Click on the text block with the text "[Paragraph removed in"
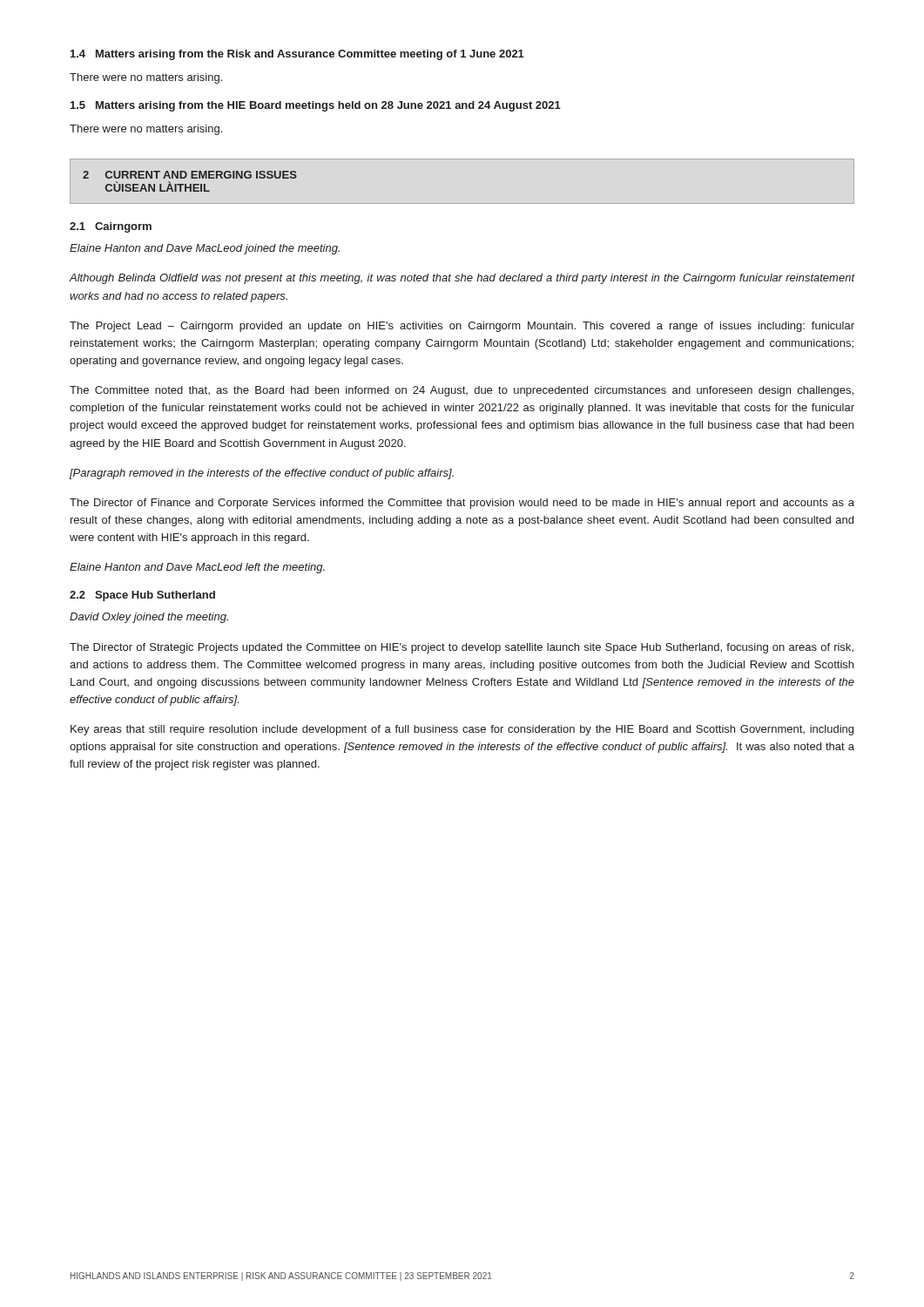Screen dimensions: 1307x924 pos(462,473)
